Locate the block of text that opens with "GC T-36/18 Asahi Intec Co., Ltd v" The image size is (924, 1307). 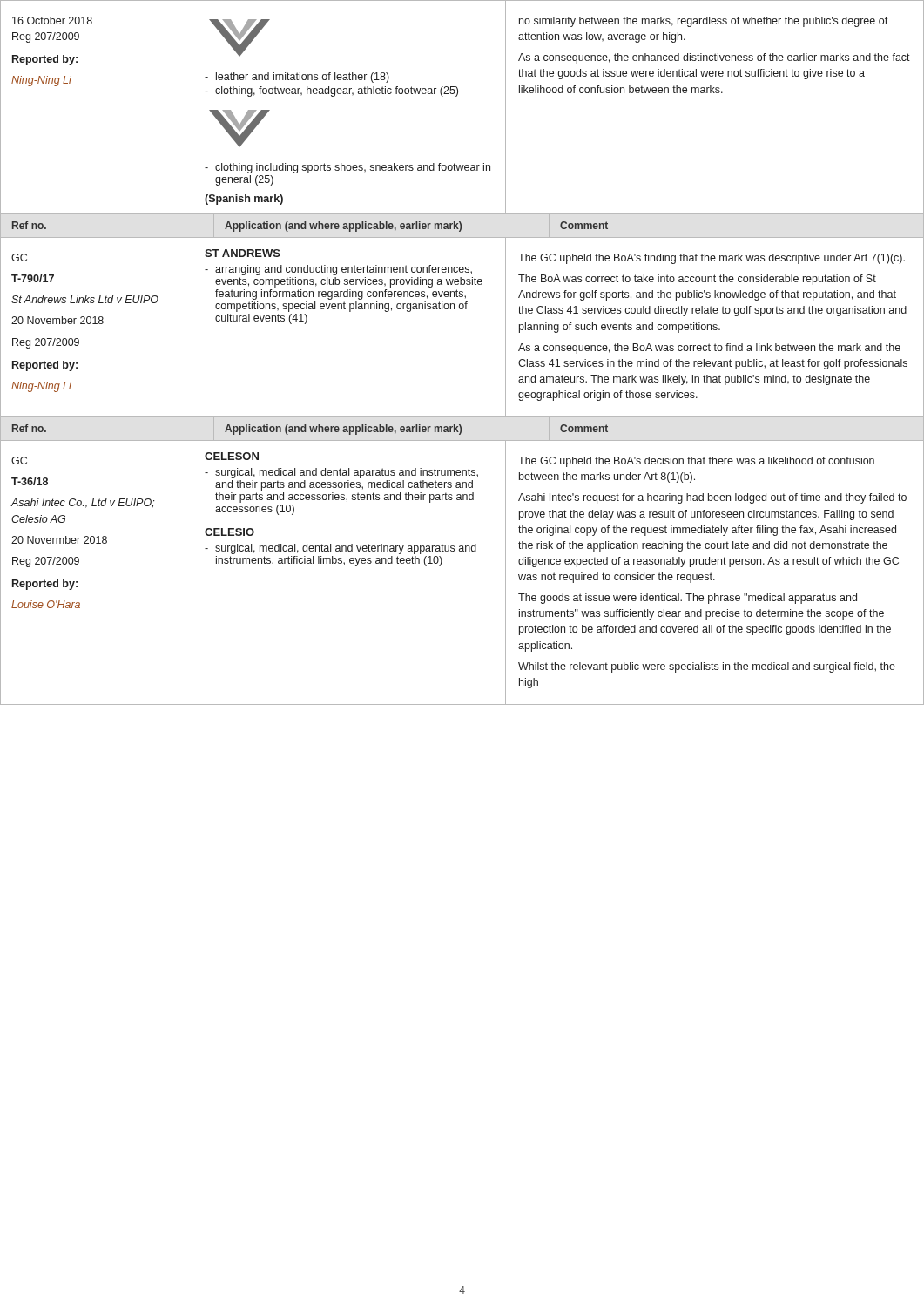click(96, 533)
